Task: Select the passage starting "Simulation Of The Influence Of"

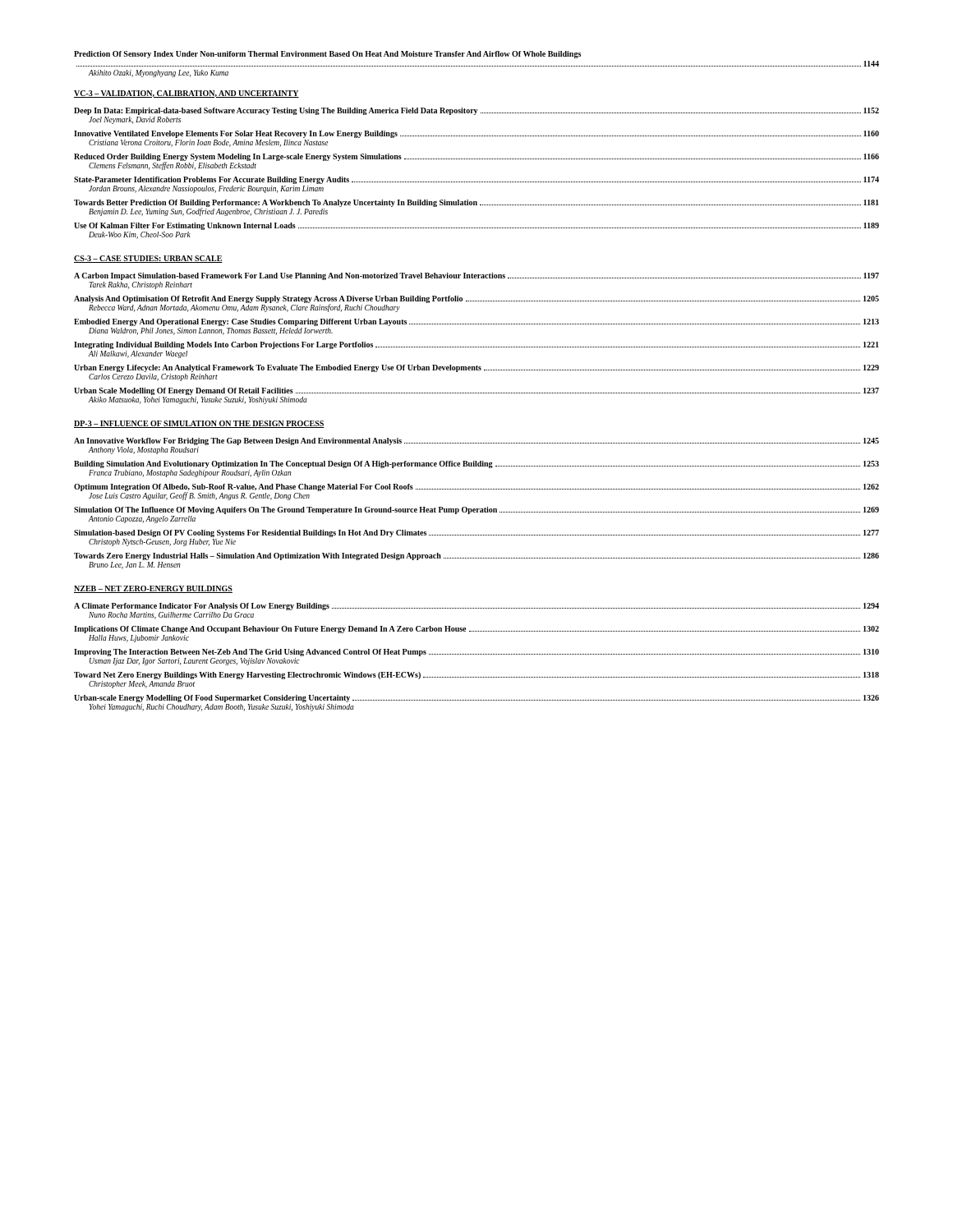Action: coord(476,514)
